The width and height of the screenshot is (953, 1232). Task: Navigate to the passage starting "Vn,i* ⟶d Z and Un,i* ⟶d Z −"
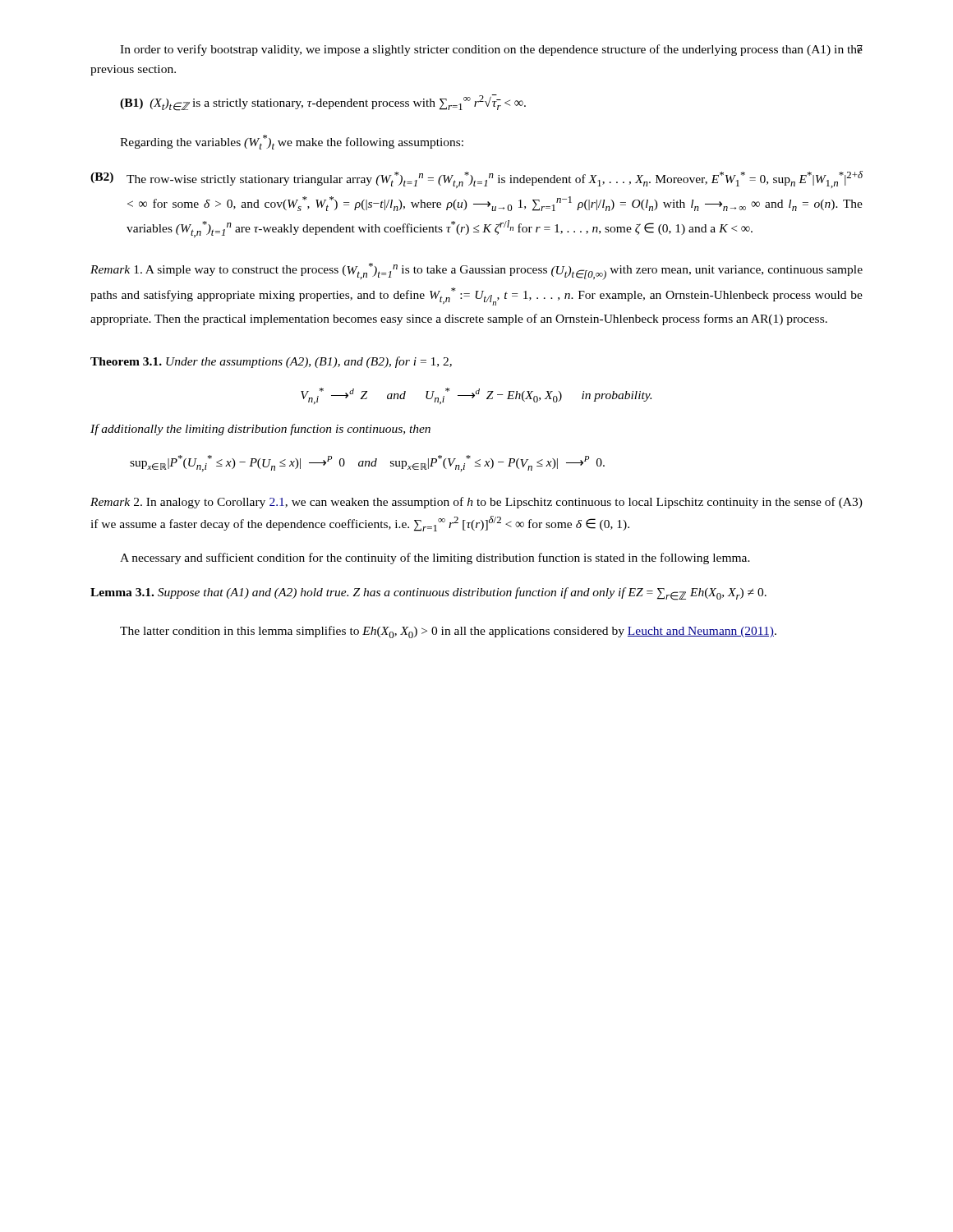click(476, 395)
